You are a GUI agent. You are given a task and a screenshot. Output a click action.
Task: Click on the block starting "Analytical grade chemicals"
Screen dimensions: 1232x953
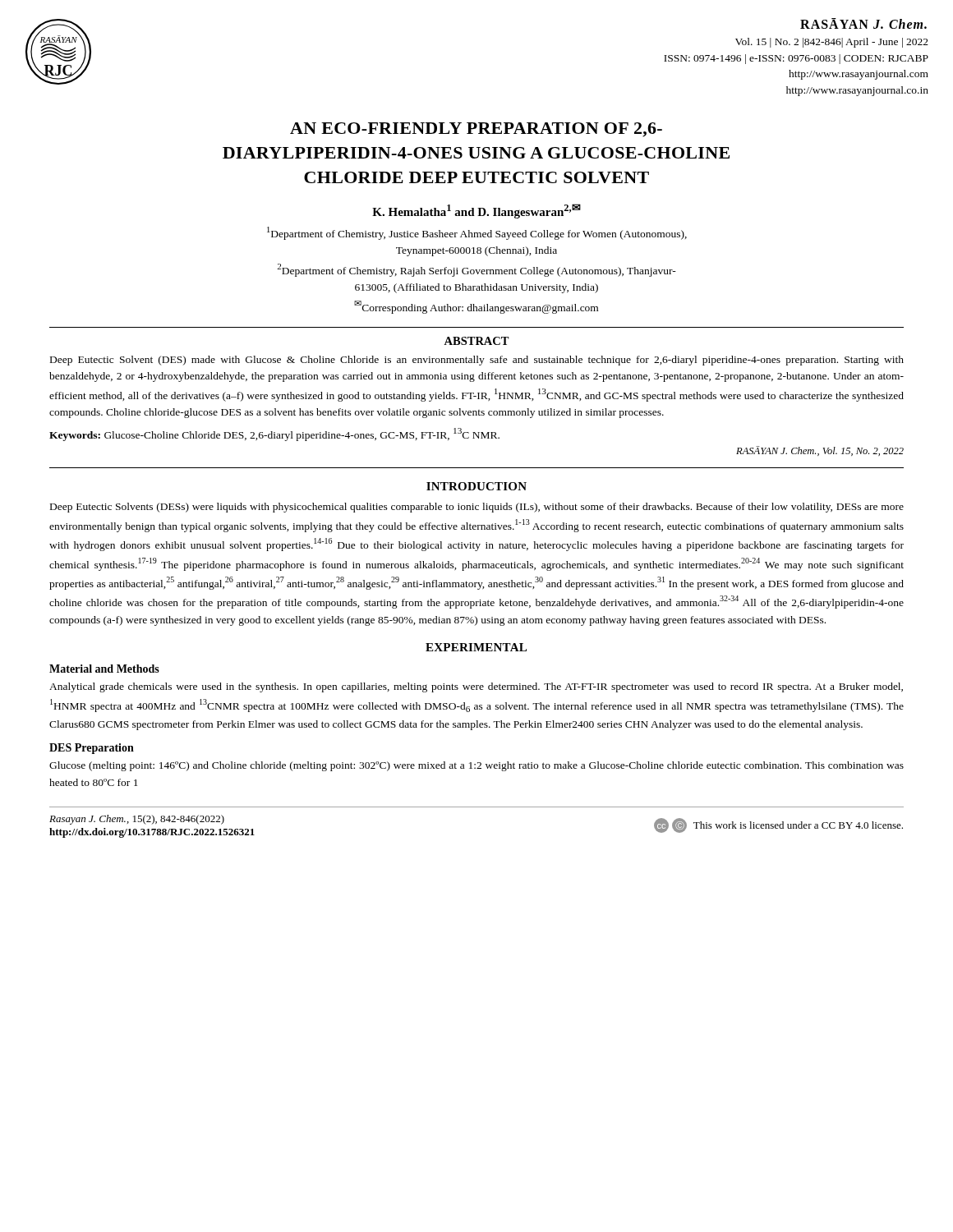476,705
